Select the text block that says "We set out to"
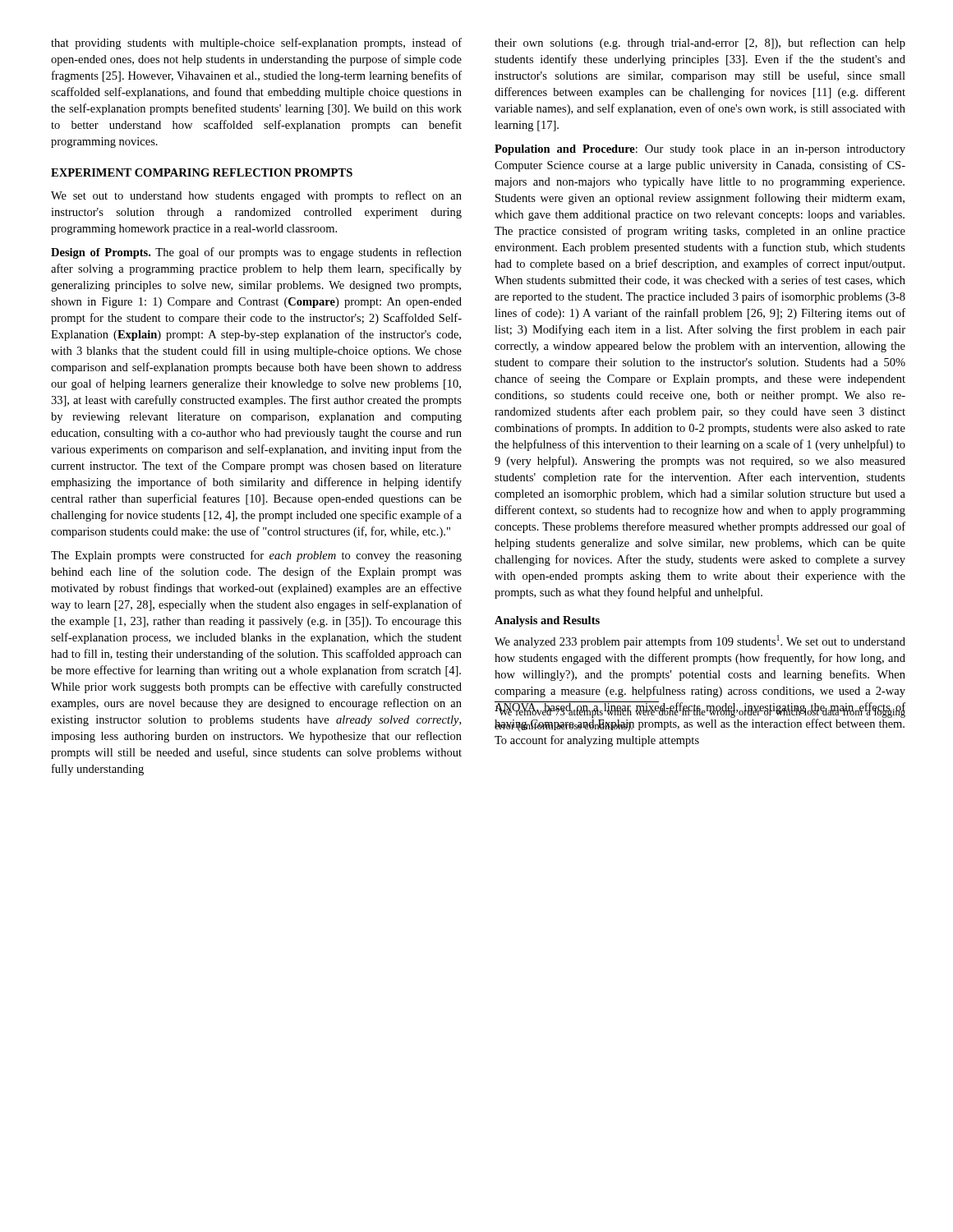Image resolution: width=953 pixels, height=1232 pixels. click(x=256, y=212)
